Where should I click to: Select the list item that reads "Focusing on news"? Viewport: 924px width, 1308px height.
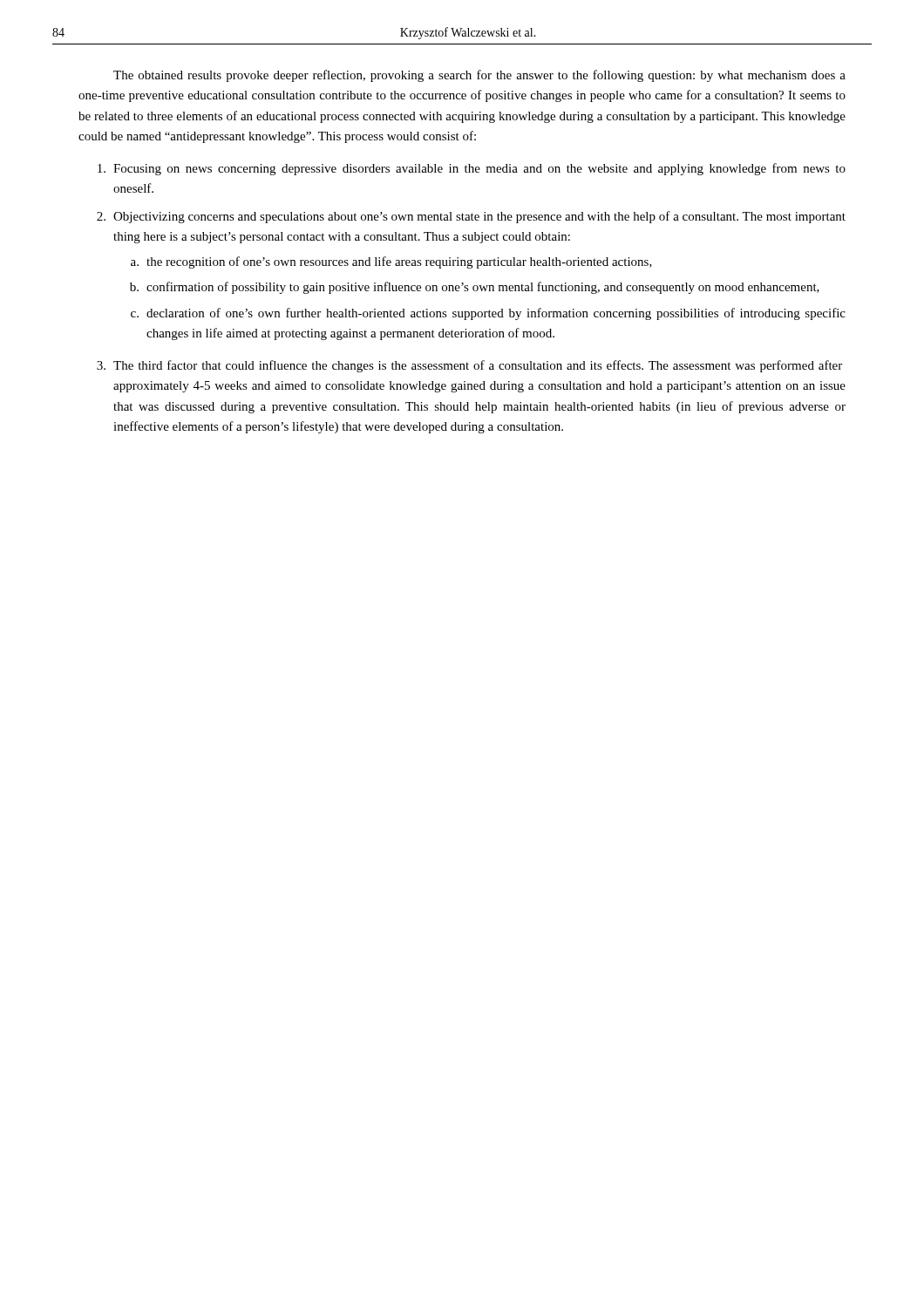pyautogui.click(x=462, y=179)
